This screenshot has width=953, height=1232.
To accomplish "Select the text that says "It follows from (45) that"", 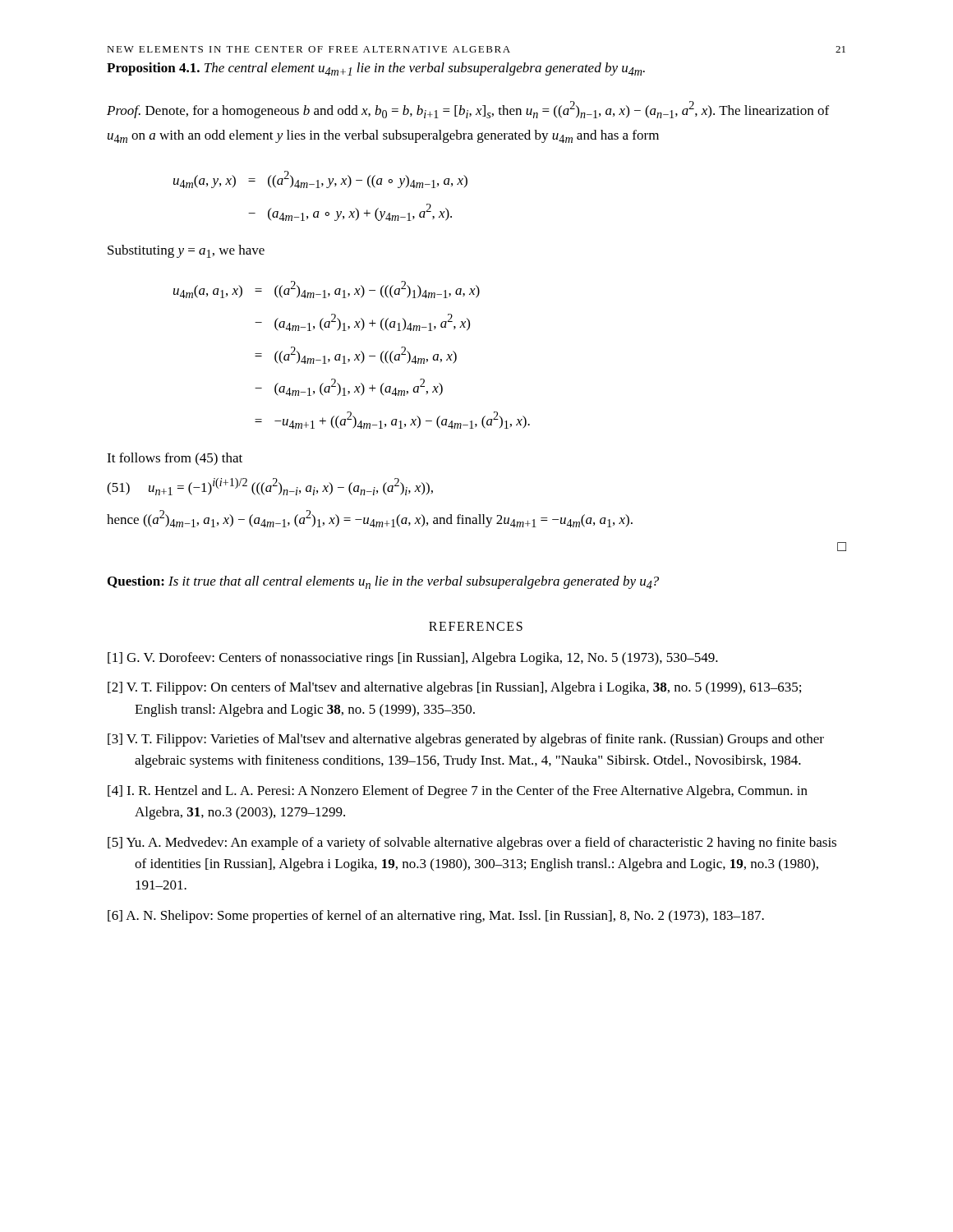I will [x=175, y=458].
